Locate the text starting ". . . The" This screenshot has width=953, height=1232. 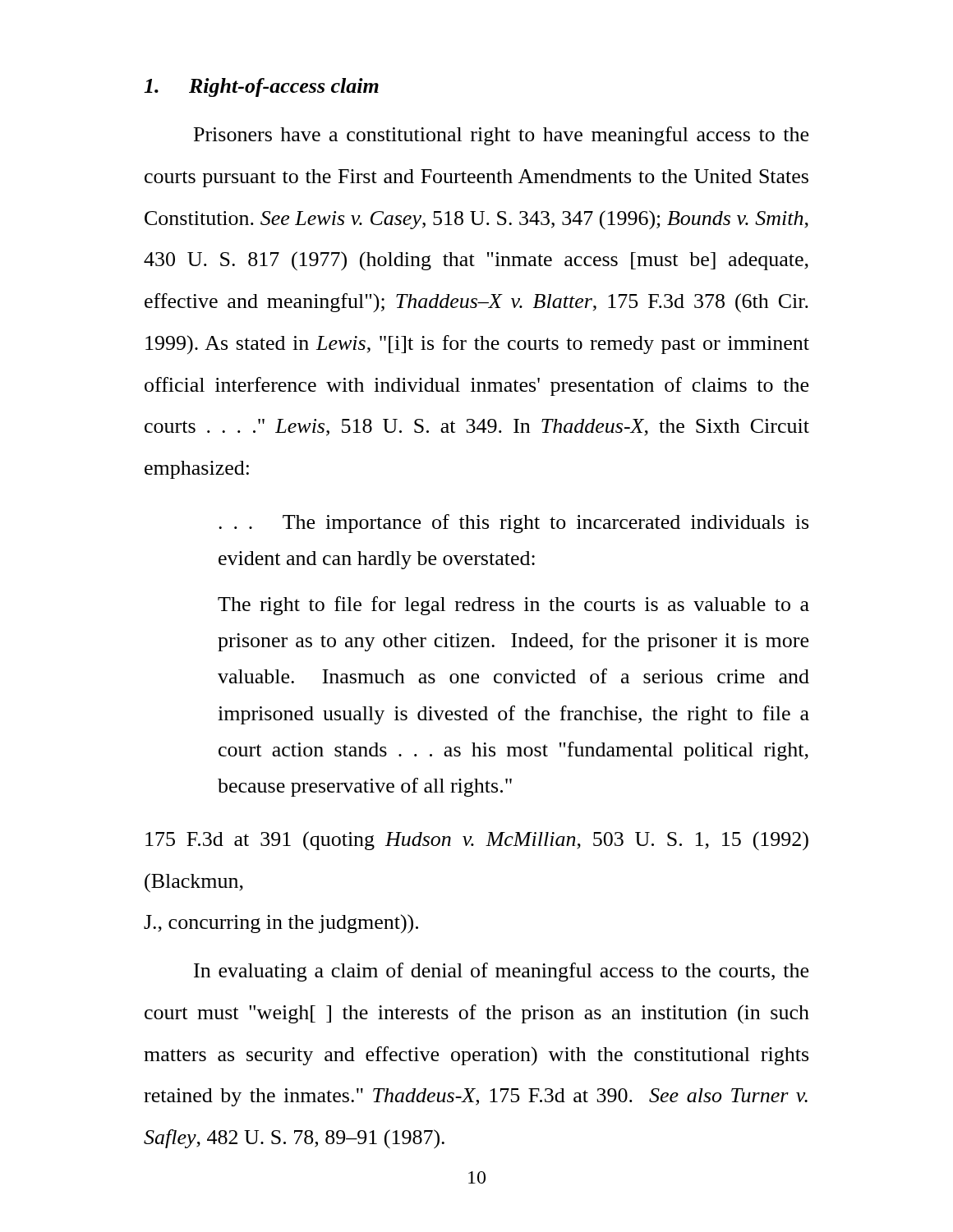pyautogui.click(x=513, y=654)
